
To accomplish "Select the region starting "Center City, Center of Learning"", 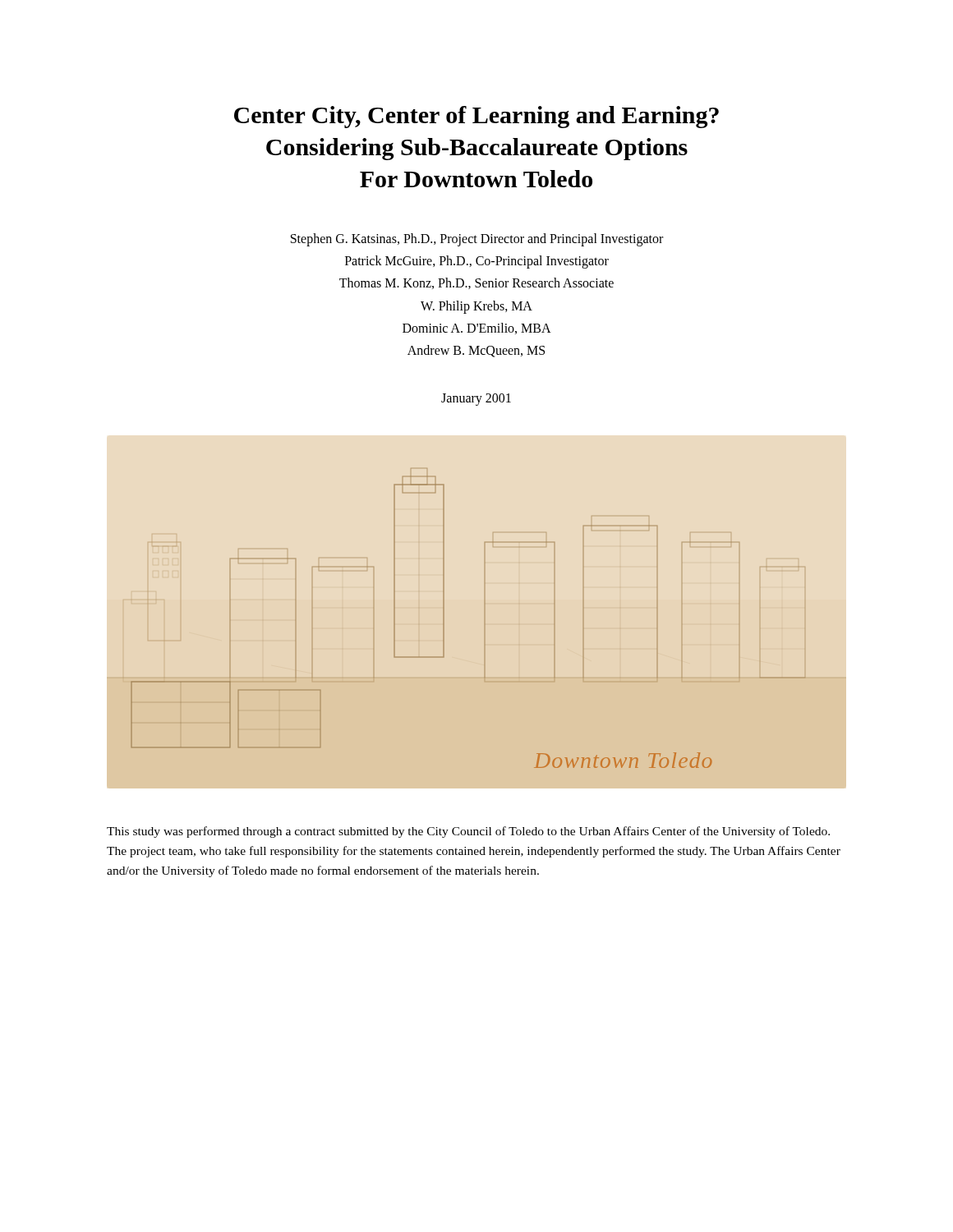I will pyautogui.click(x=476, y=147).
